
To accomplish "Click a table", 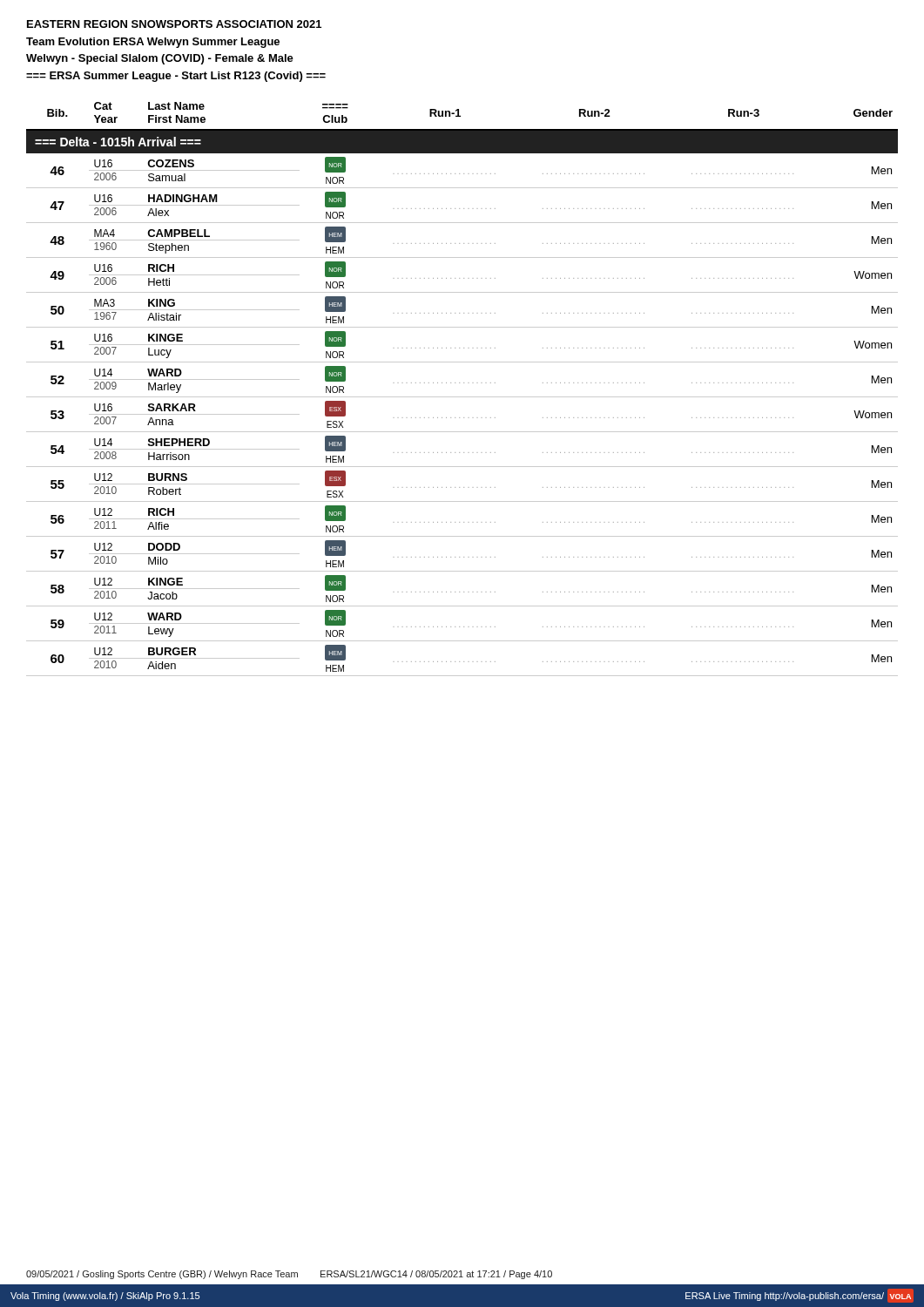I will tap(462, 386).
